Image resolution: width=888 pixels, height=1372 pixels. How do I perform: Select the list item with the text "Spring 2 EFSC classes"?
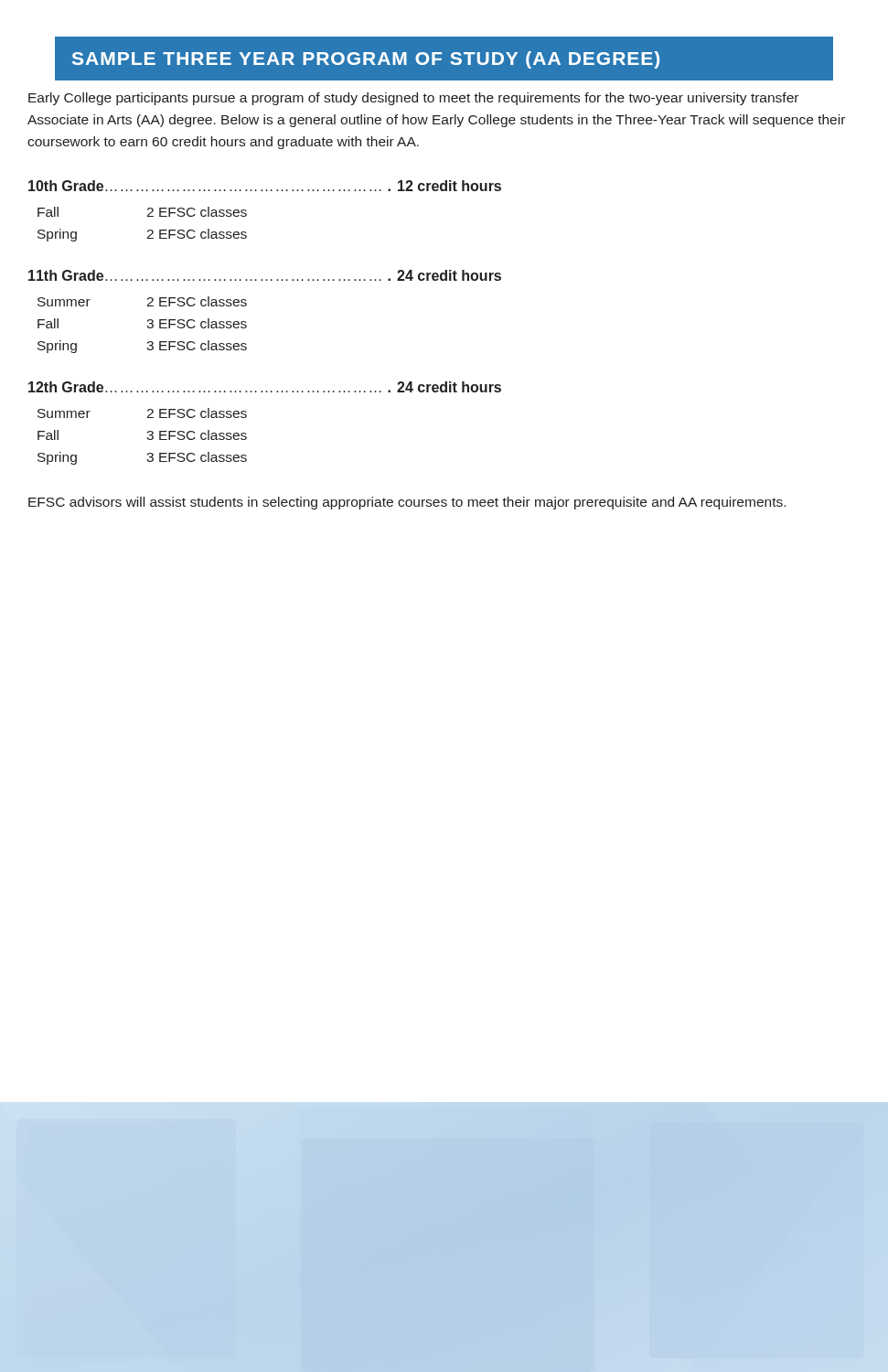click(142, 234)
